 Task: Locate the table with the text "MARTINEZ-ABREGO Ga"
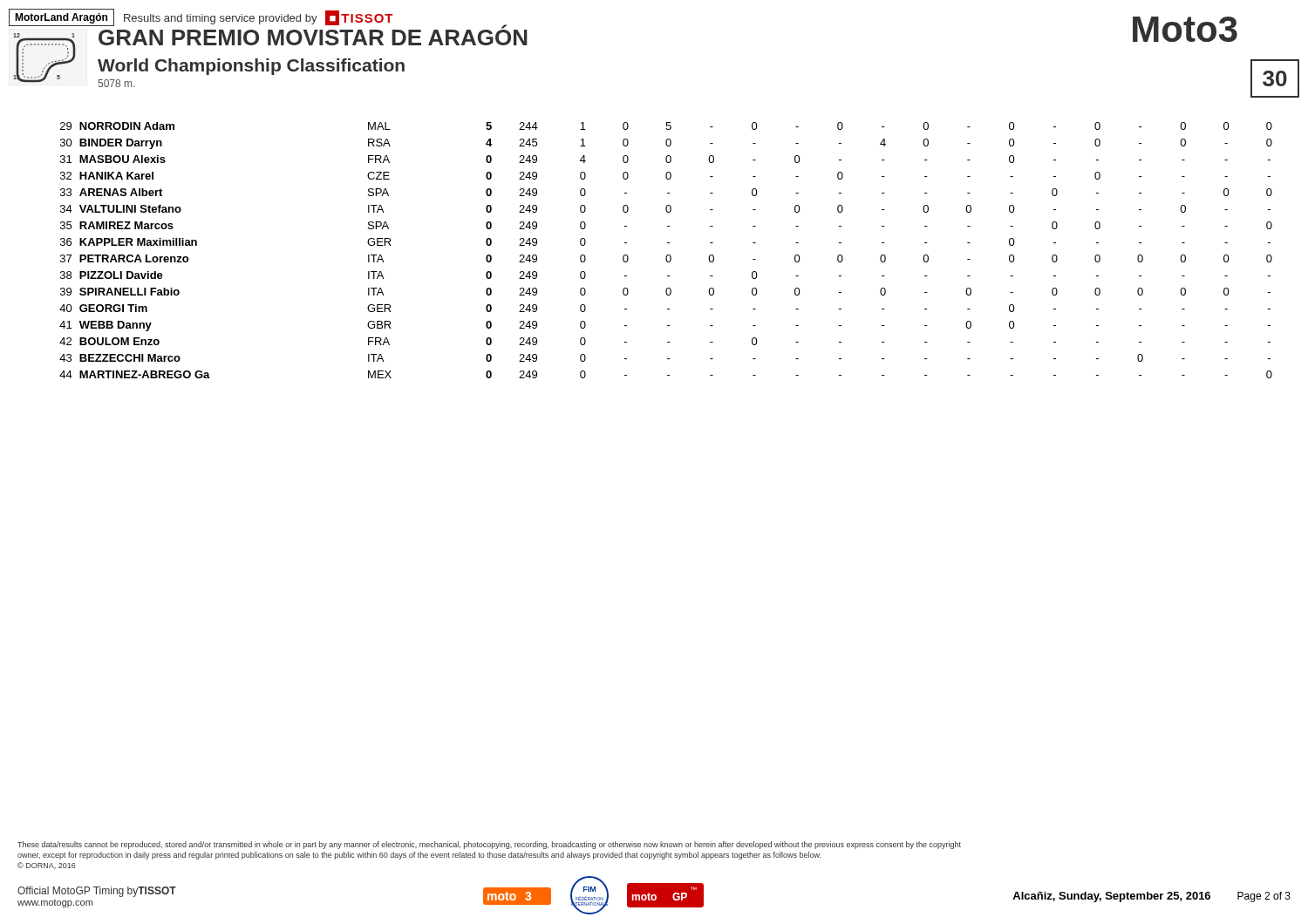(654, 250)
